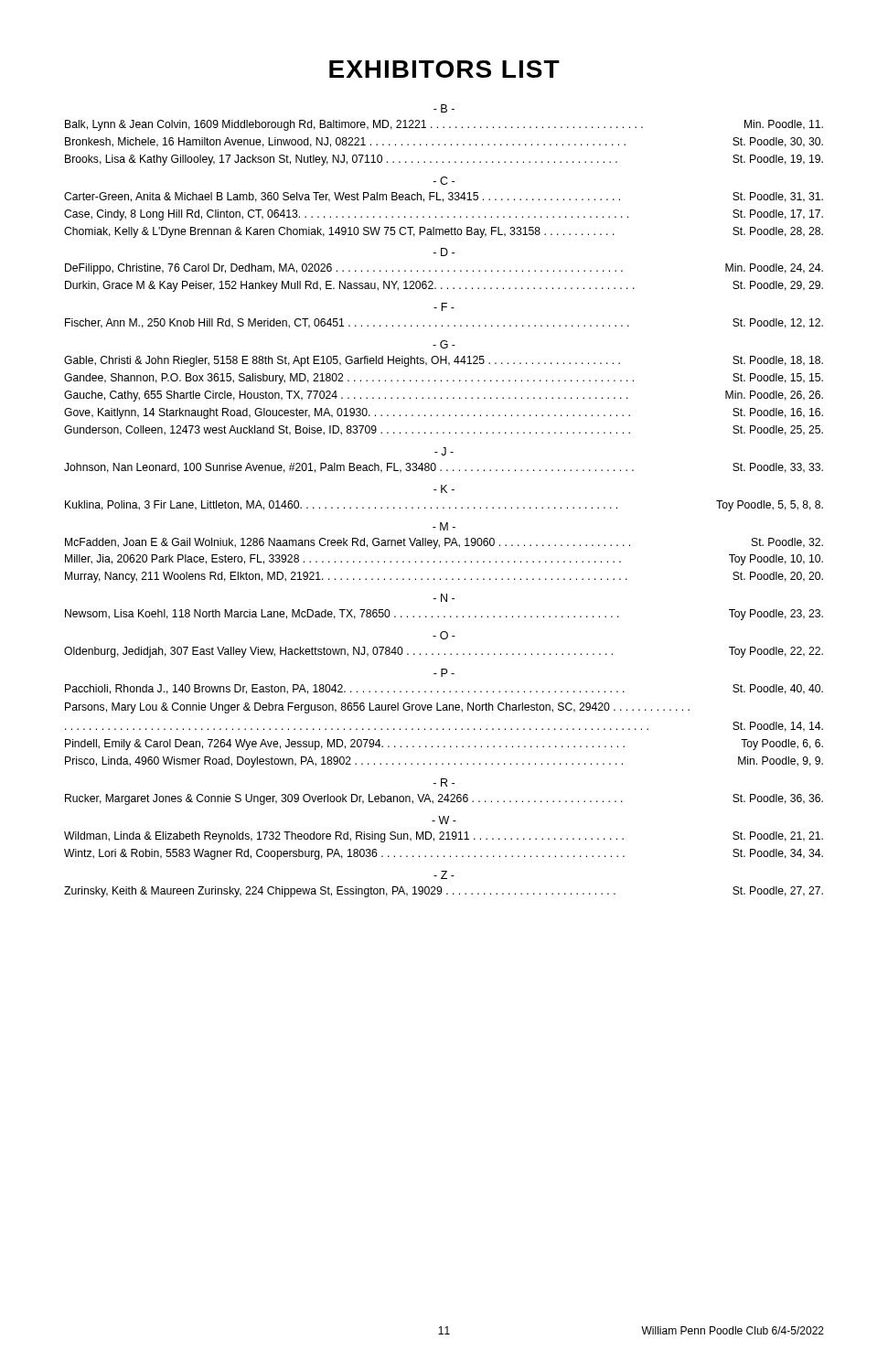This screenshot has height=1372, width=888.
Task: Select the section header that says "- F -"
Action: pyautogui.click(x=444, y=308)
